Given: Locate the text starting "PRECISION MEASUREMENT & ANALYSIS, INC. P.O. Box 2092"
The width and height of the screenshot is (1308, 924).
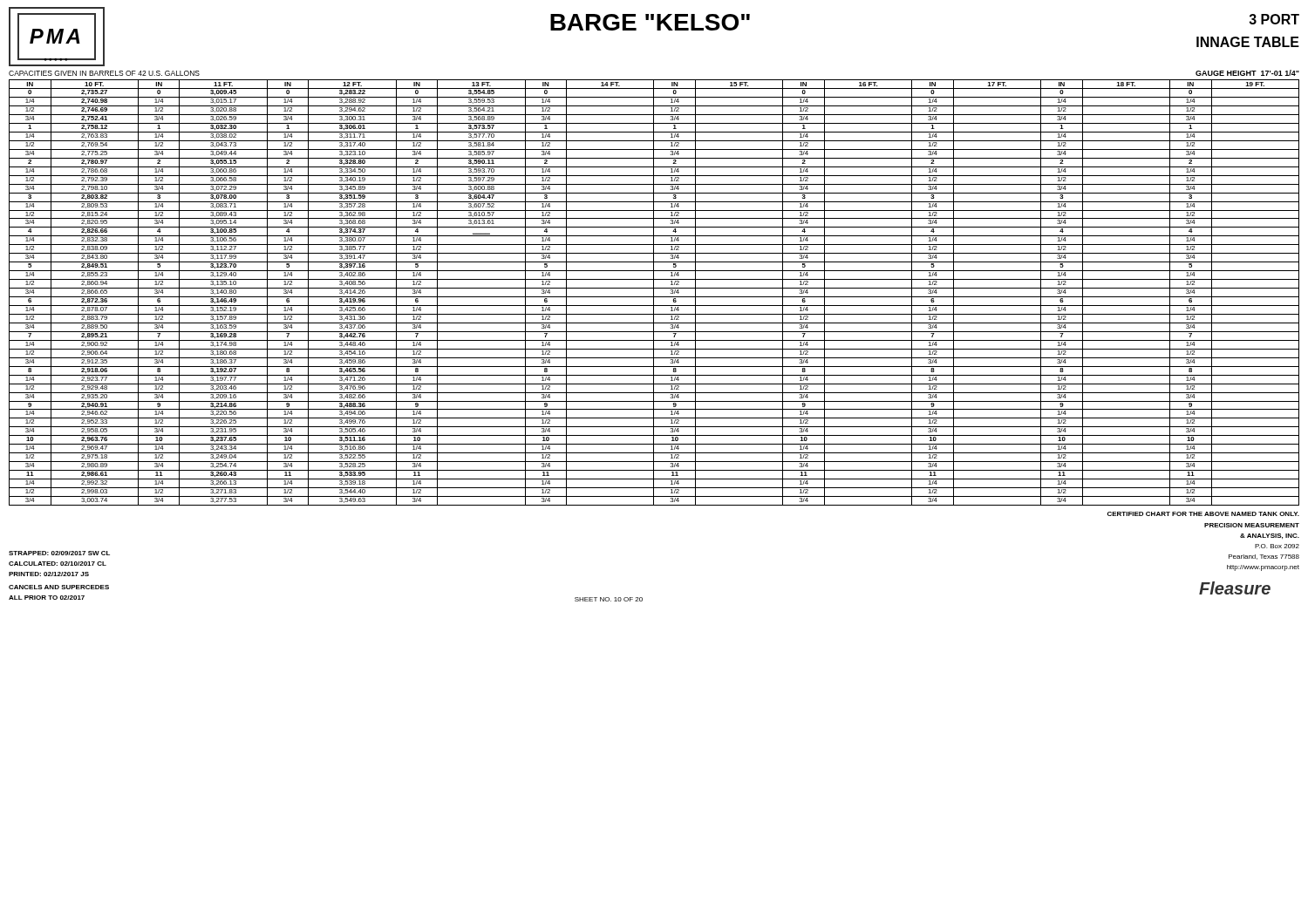Looking at the screenshot, I should coord(1252,525).
